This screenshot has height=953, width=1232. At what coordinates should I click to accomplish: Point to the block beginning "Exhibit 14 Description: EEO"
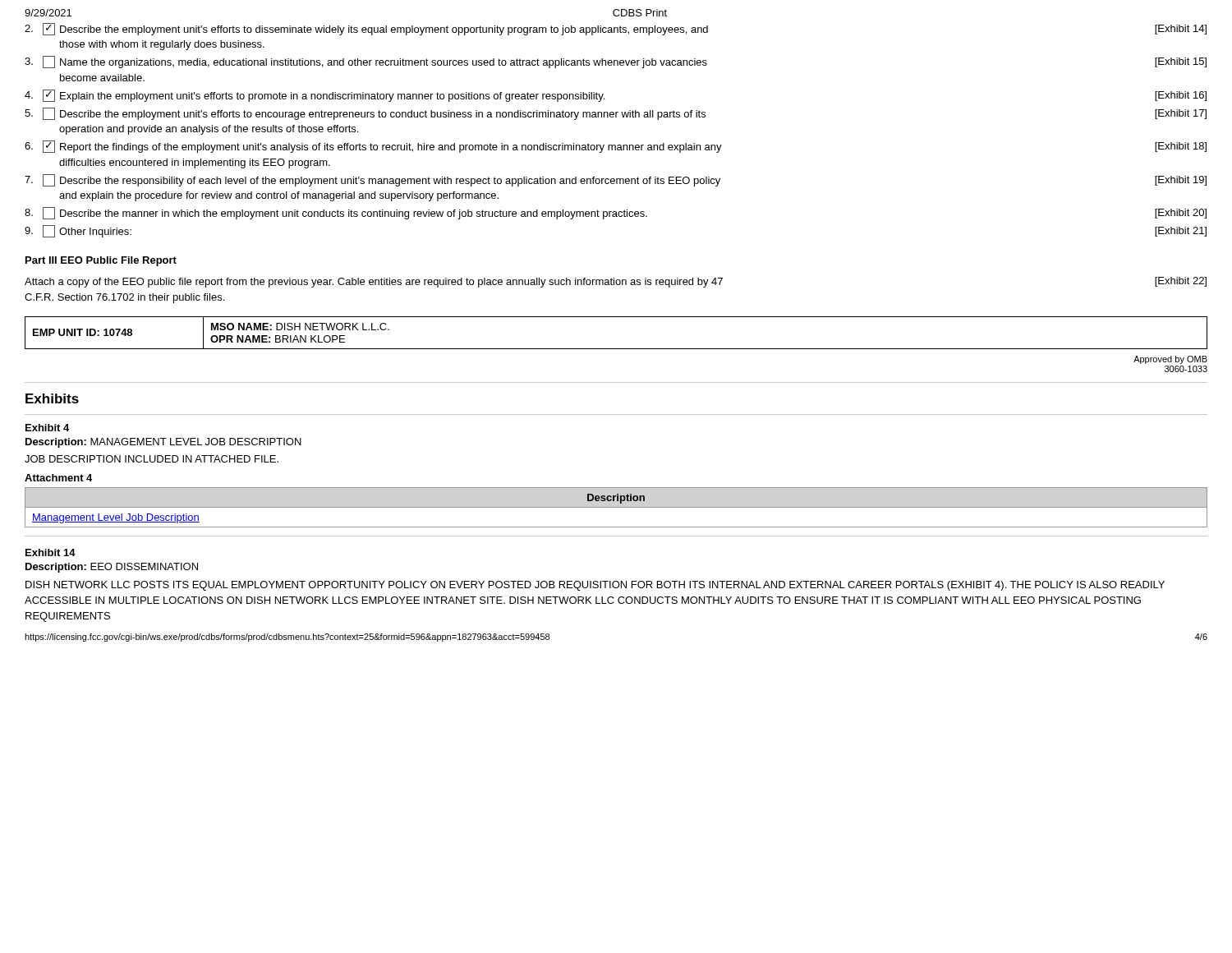(51, 552)
